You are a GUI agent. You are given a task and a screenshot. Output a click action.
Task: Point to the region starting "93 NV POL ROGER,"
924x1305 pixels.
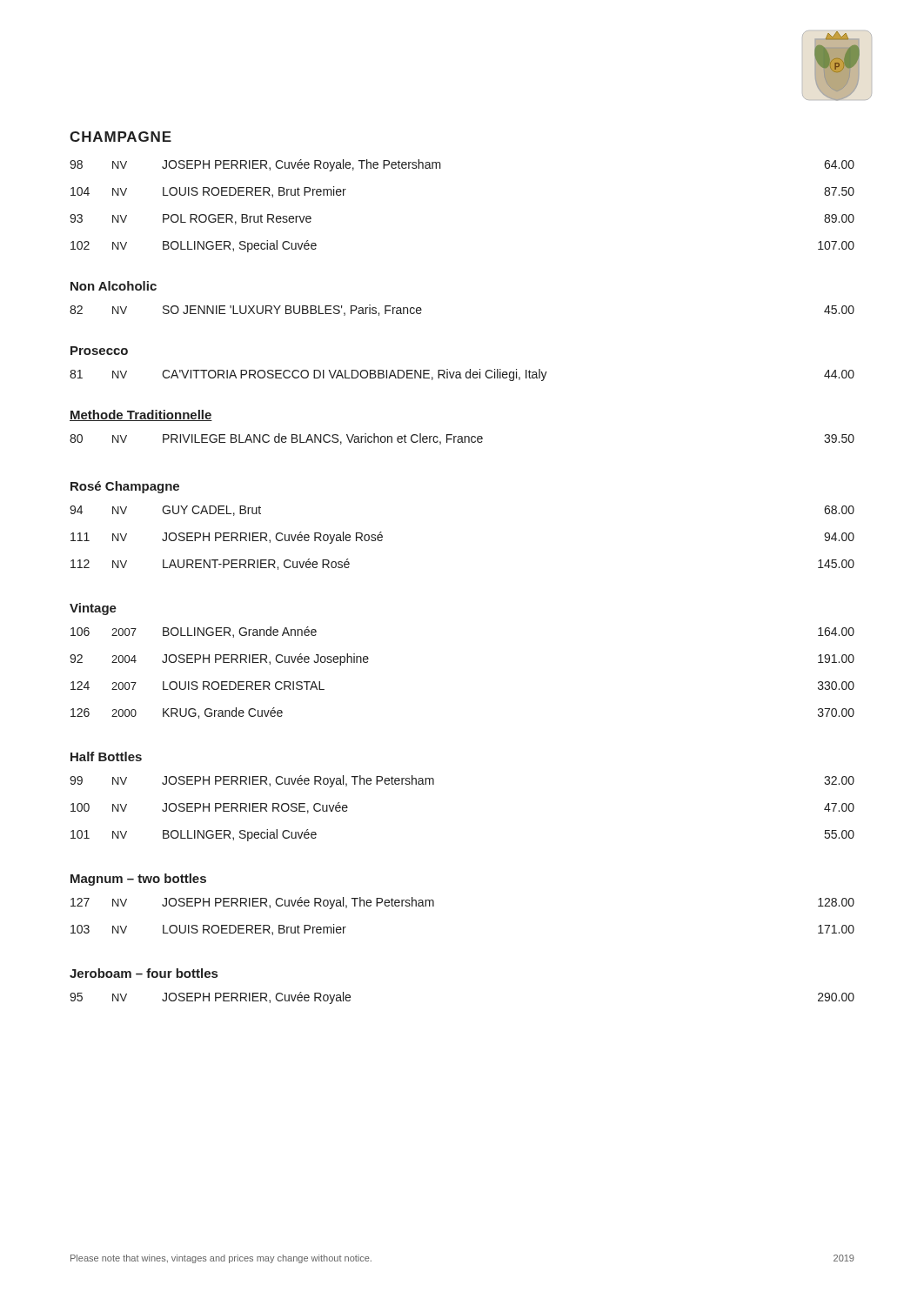pos(244,219)
